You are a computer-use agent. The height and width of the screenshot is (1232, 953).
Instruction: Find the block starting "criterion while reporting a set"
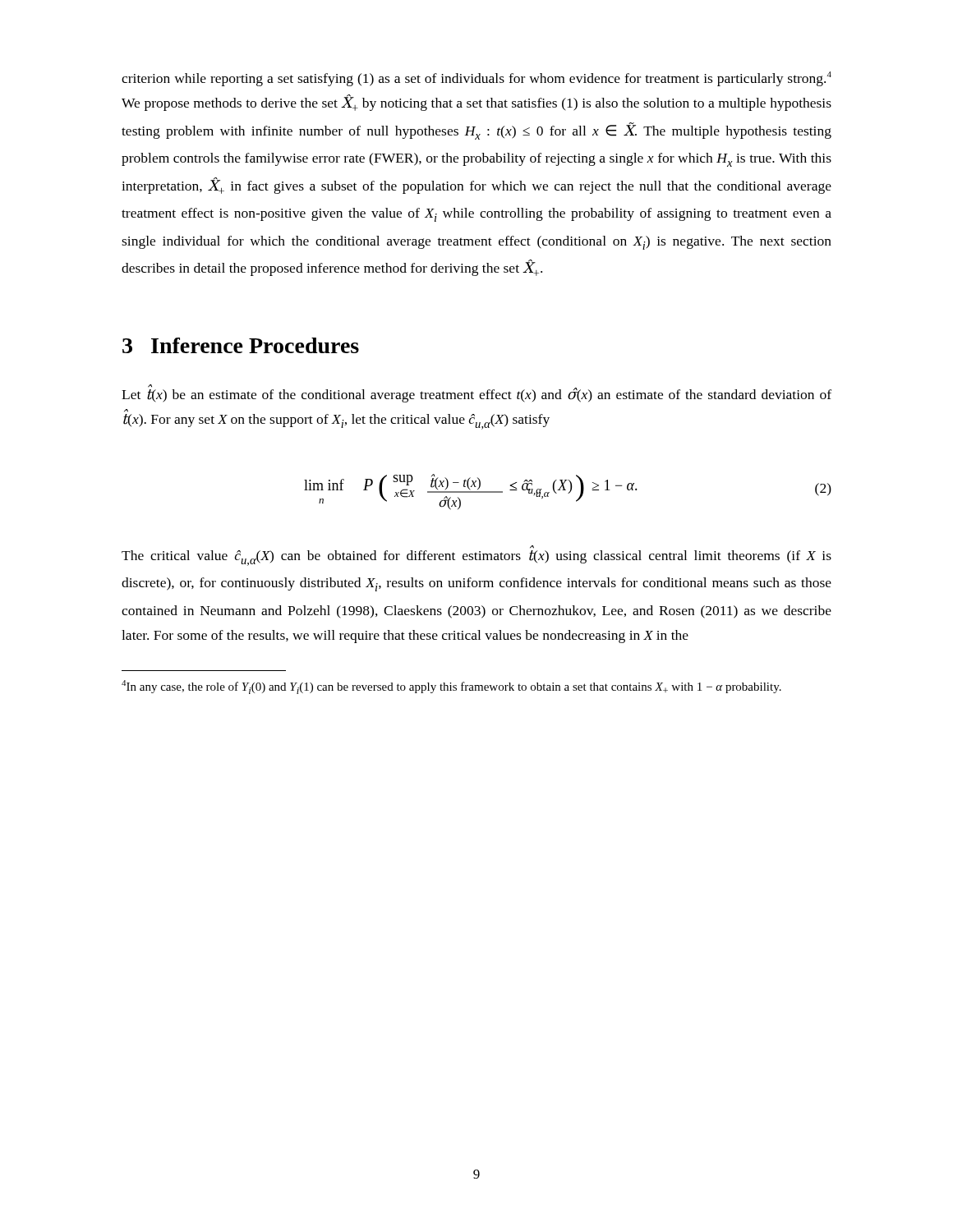[476, 174]
